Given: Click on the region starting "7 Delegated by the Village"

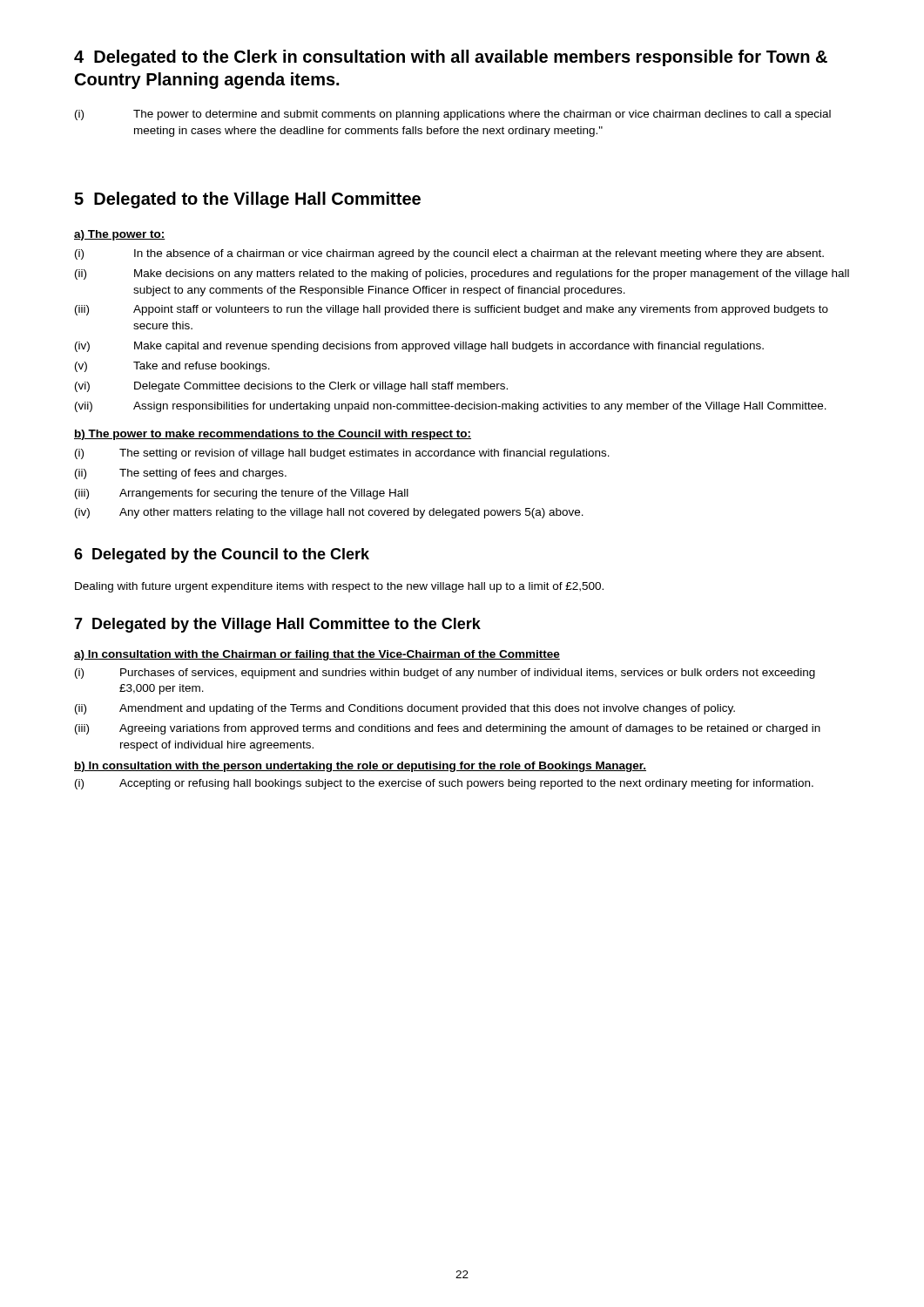Looking at the screenshot, I should [x=462, y=624].
